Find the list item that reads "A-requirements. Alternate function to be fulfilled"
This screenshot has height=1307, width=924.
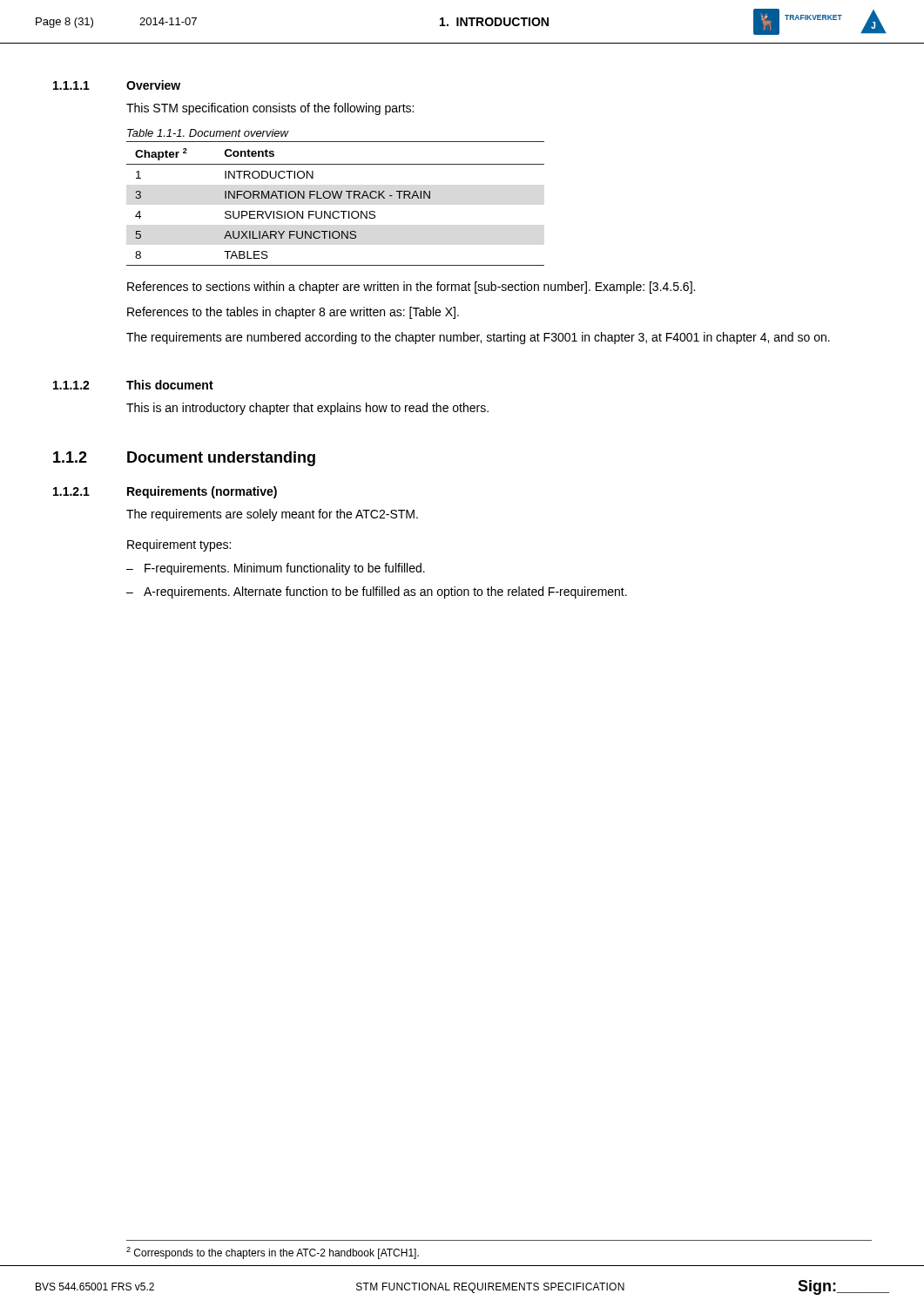tap(386, 591)
